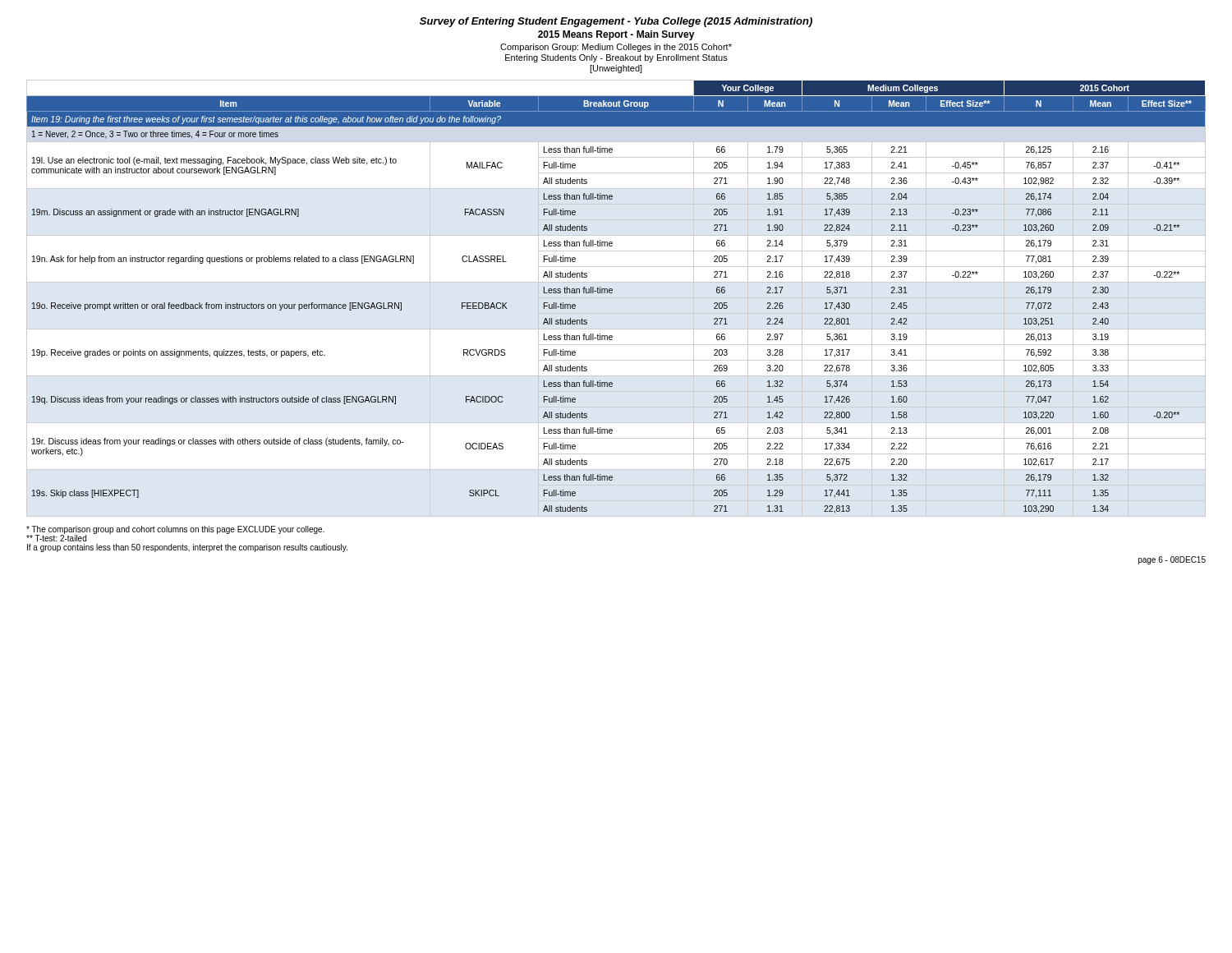
Task: Find the table that mentions "19r. Discuss ideas from your"
Action: coord(616,298)
